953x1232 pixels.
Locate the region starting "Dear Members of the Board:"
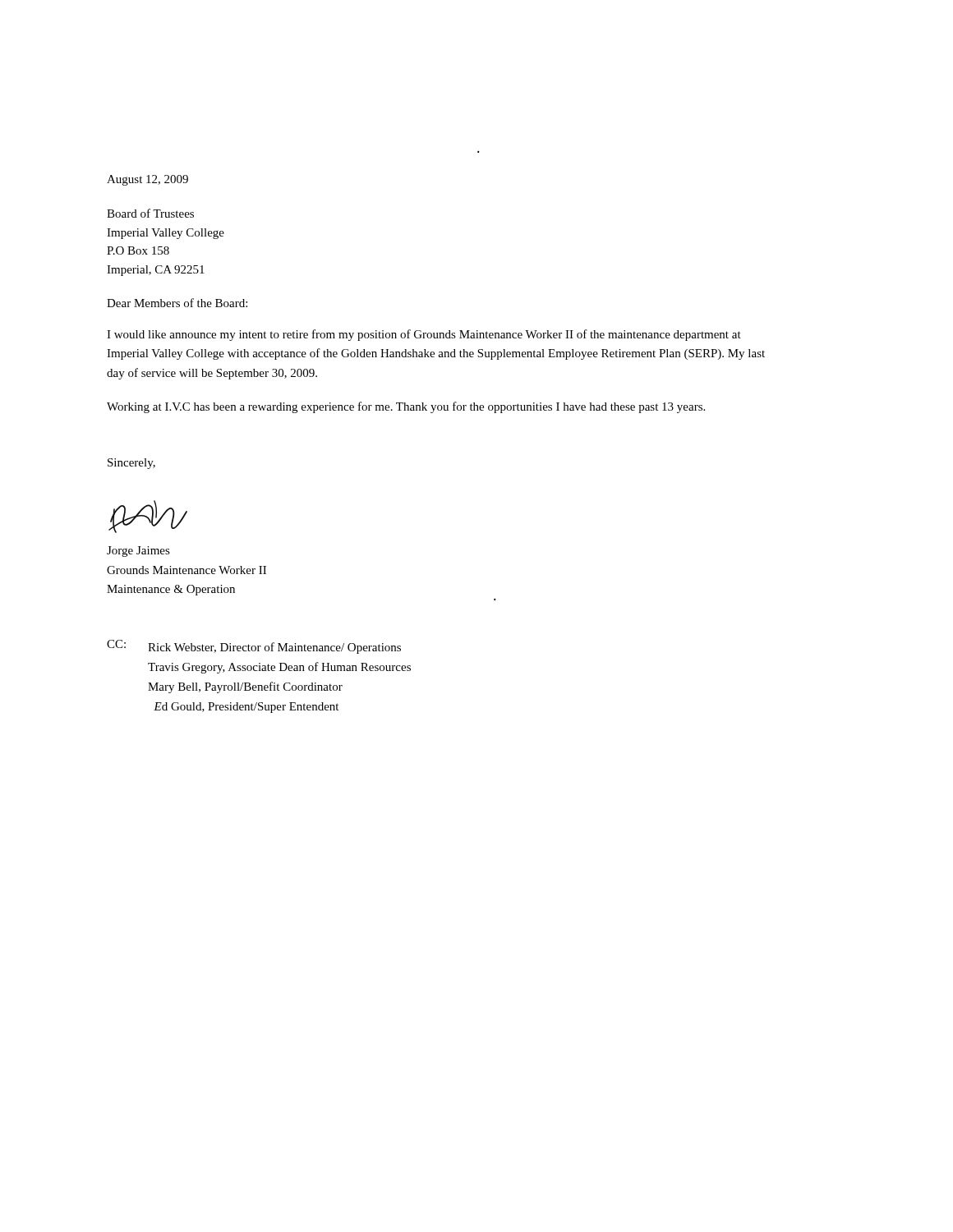click(x=178, y=303)
